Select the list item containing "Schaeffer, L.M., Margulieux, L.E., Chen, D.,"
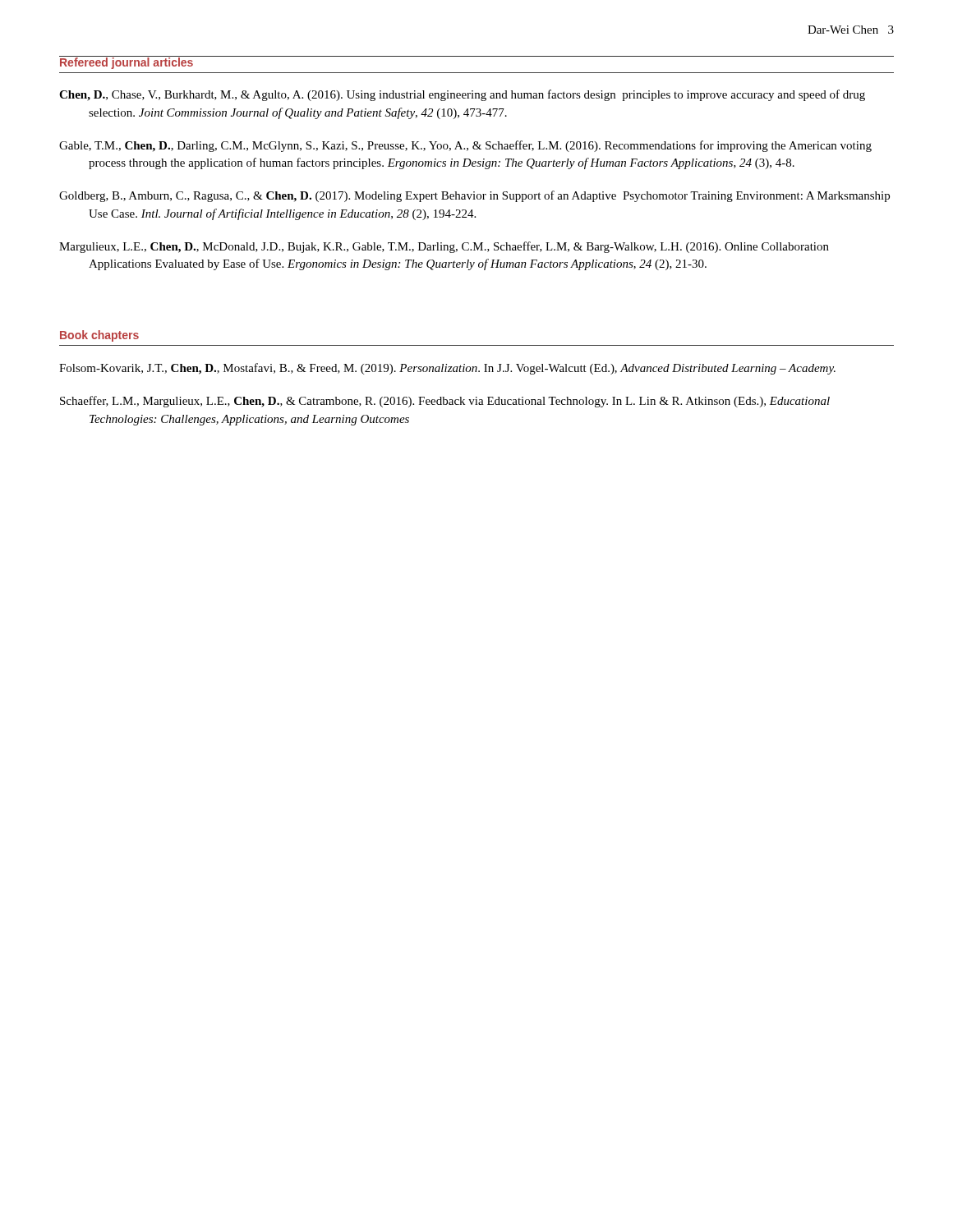Image resolution: width=953 pixels, height=1232 pixels. click(444, 410)
